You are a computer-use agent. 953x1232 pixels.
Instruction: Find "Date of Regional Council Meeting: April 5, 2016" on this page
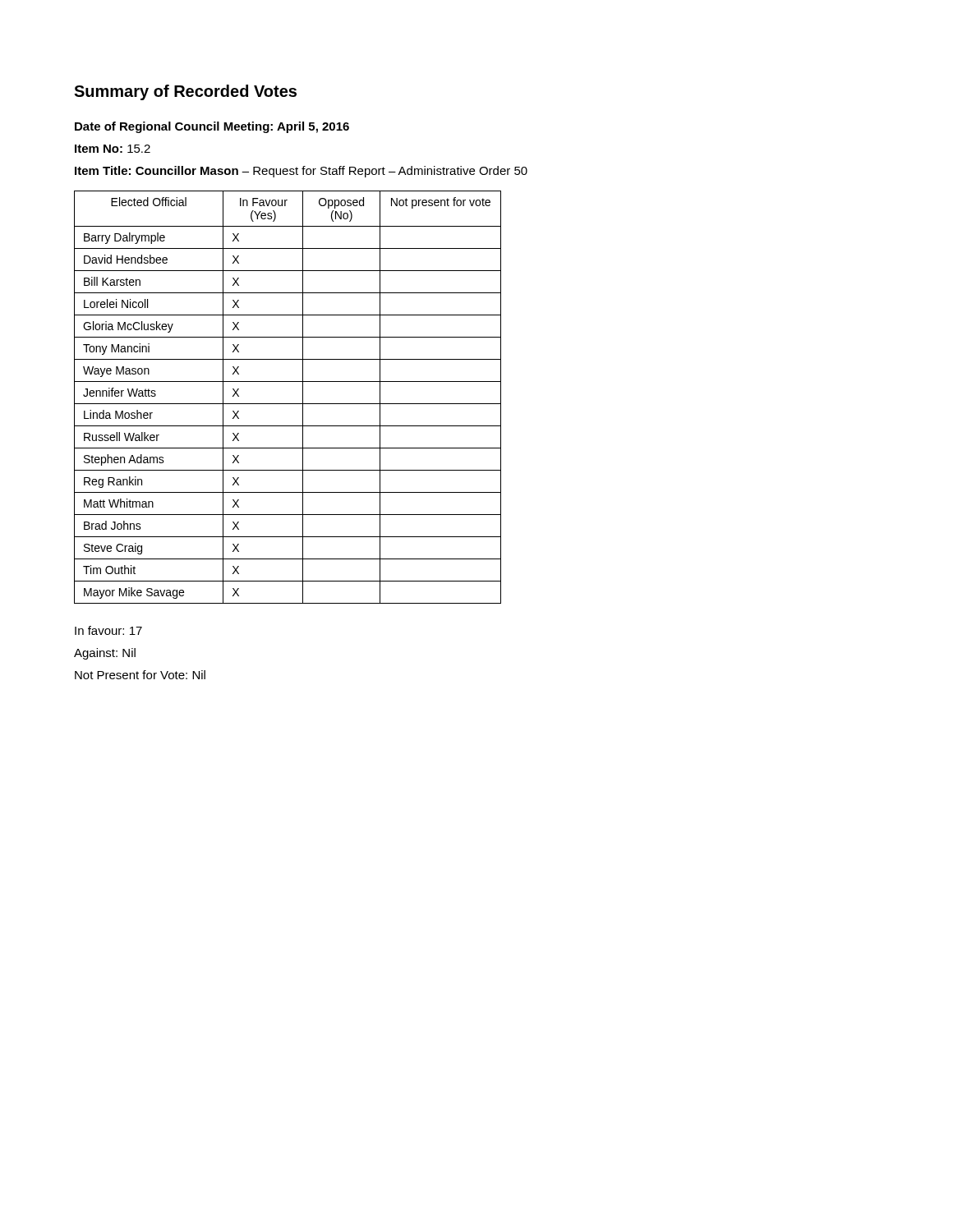(212, 126)
